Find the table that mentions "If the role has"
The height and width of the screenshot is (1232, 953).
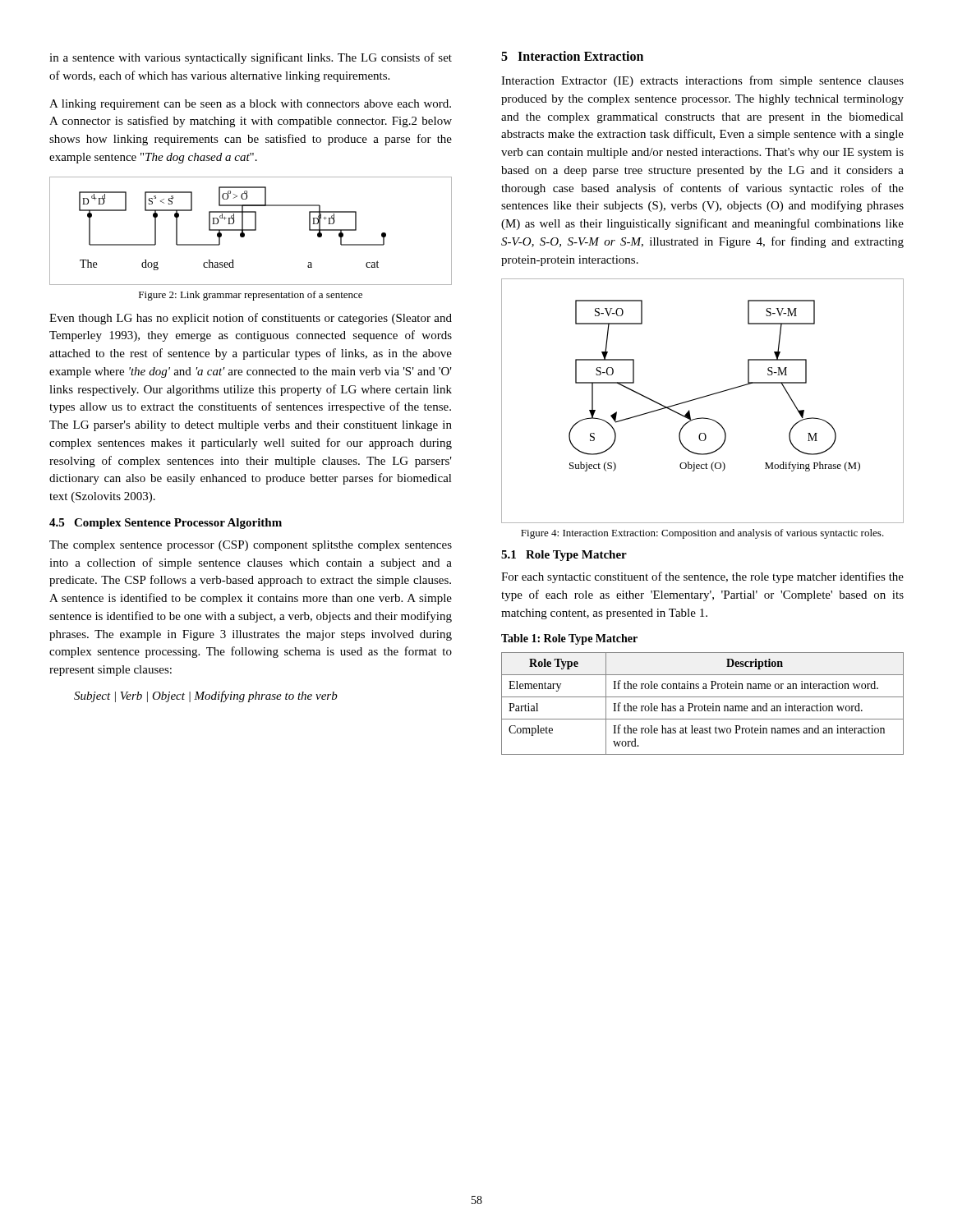(x=702, y=703)
